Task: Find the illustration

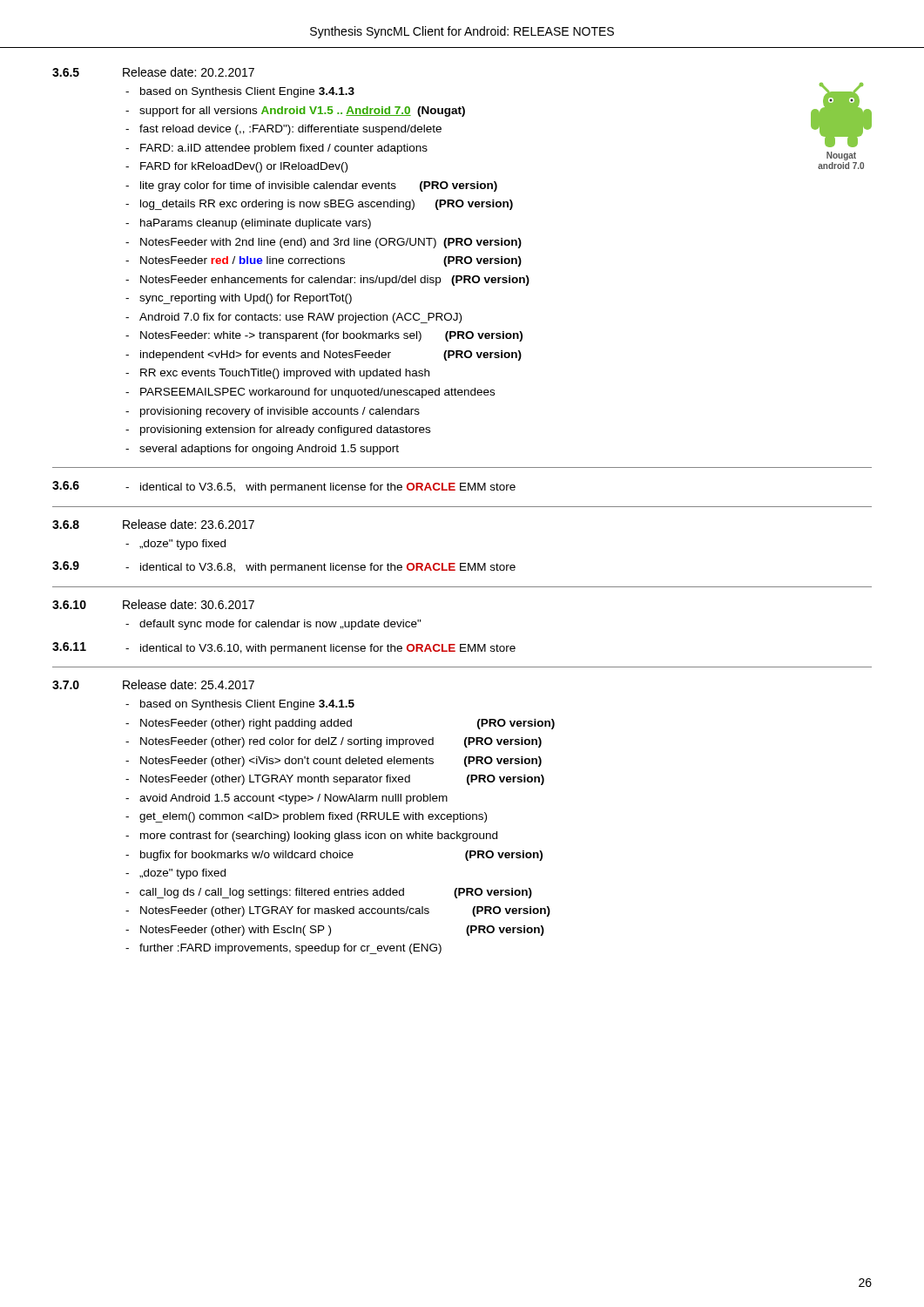Action: pyautogui.click(x=841, y=126)
